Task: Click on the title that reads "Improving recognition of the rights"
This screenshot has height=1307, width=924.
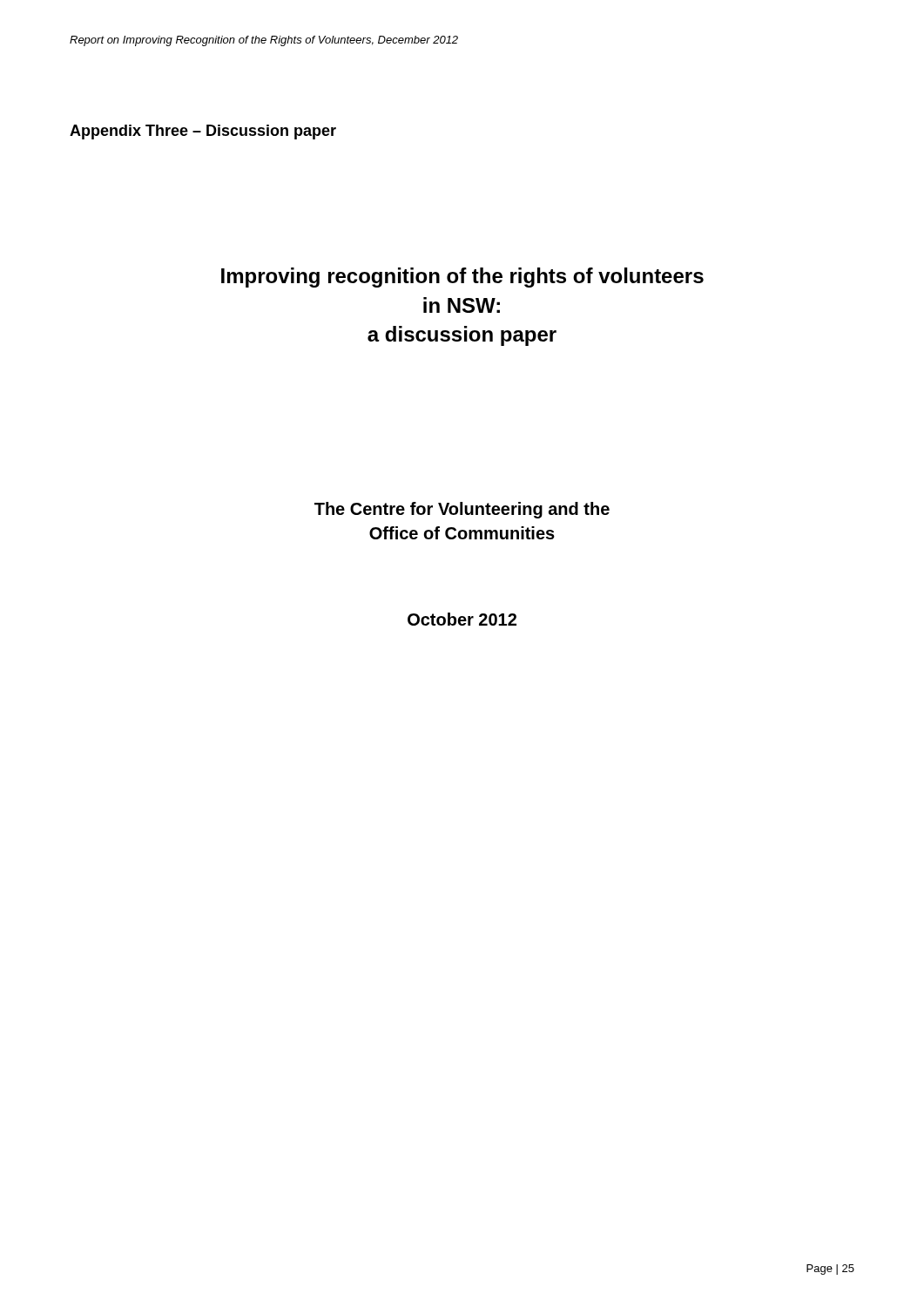Action: pyautogui.click(x=462, y=305)
